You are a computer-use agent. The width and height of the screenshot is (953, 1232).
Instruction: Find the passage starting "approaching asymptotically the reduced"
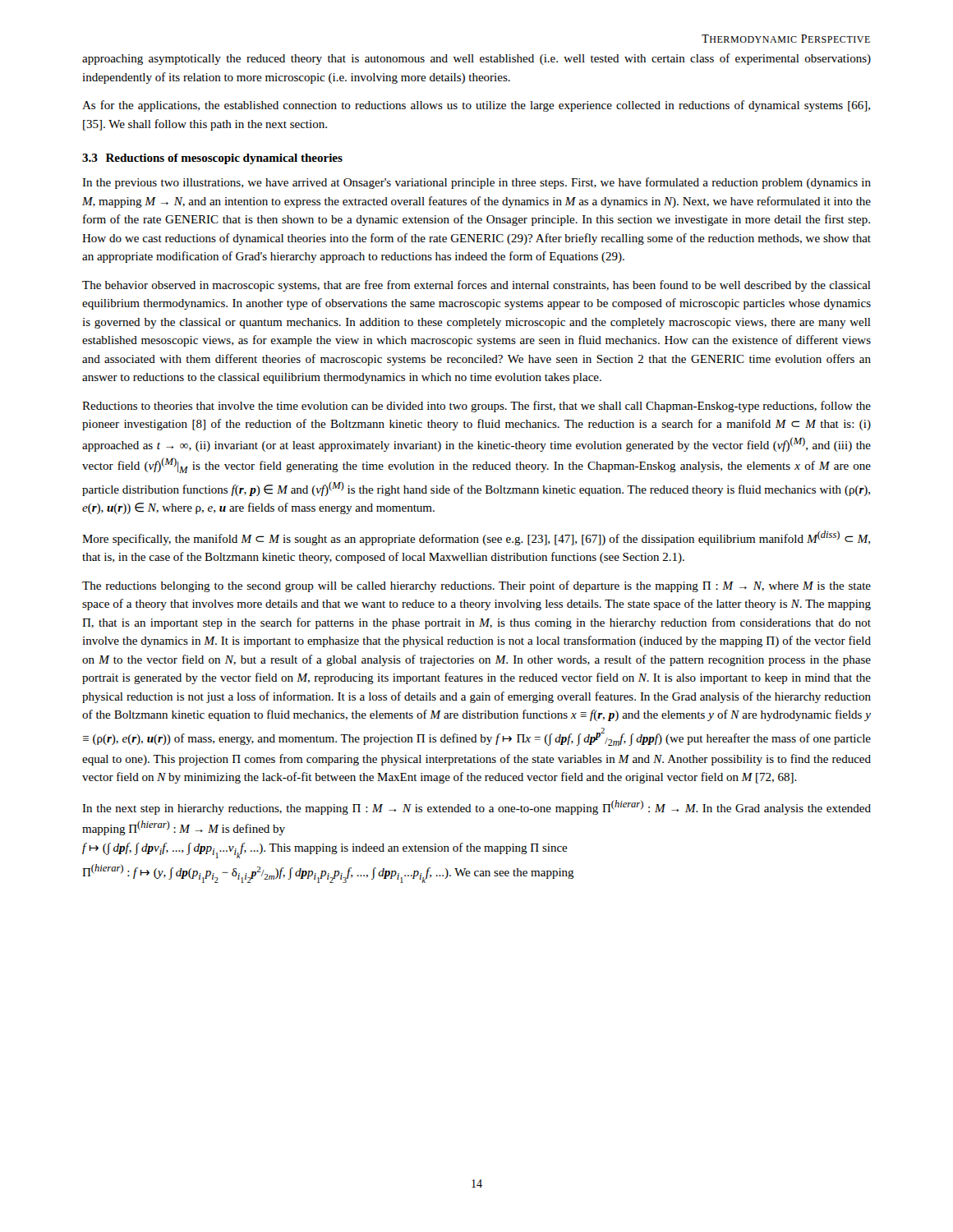coord(476,68)
